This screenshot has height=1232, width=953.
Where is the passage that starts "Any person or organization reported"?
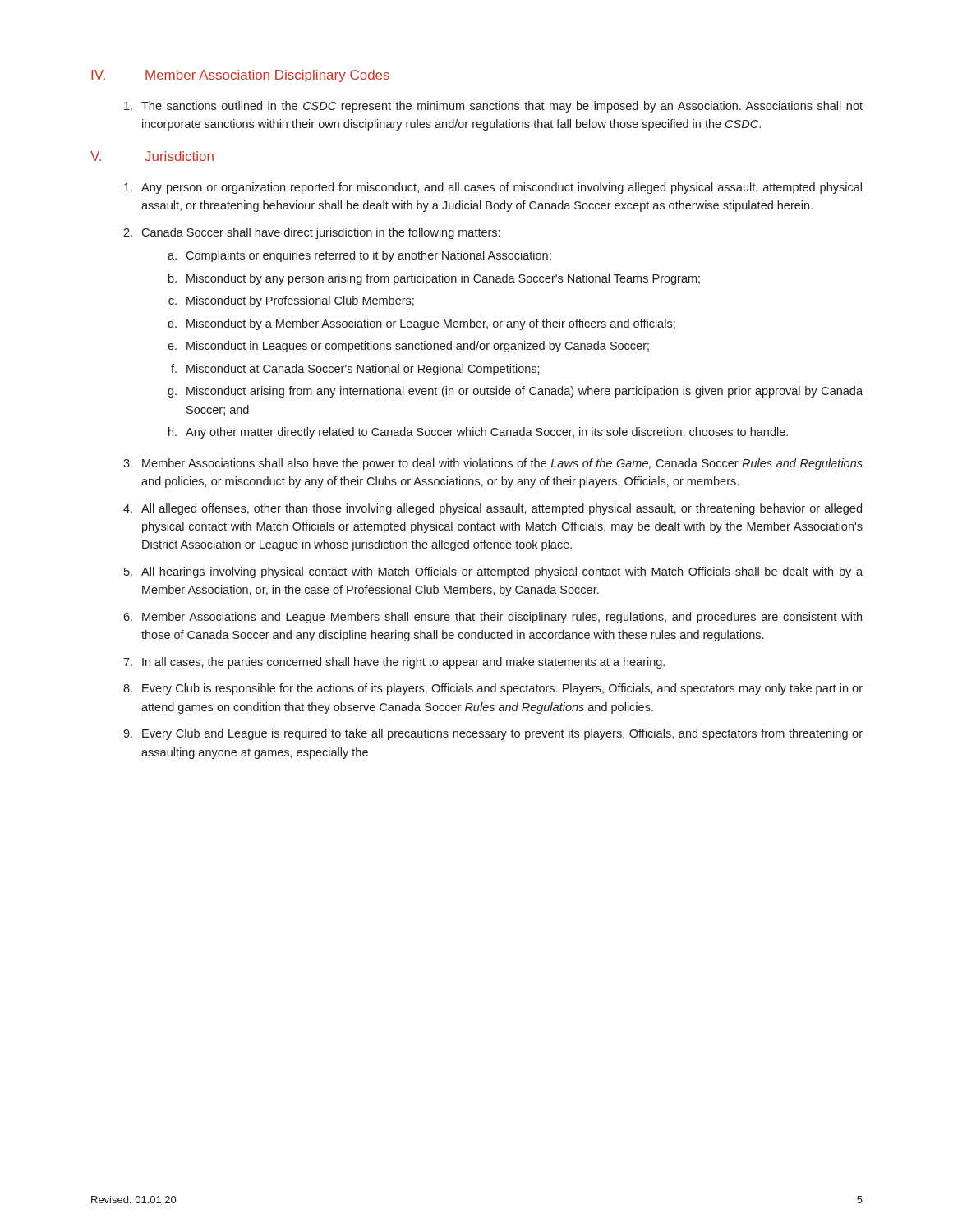[x=476, y=197]
